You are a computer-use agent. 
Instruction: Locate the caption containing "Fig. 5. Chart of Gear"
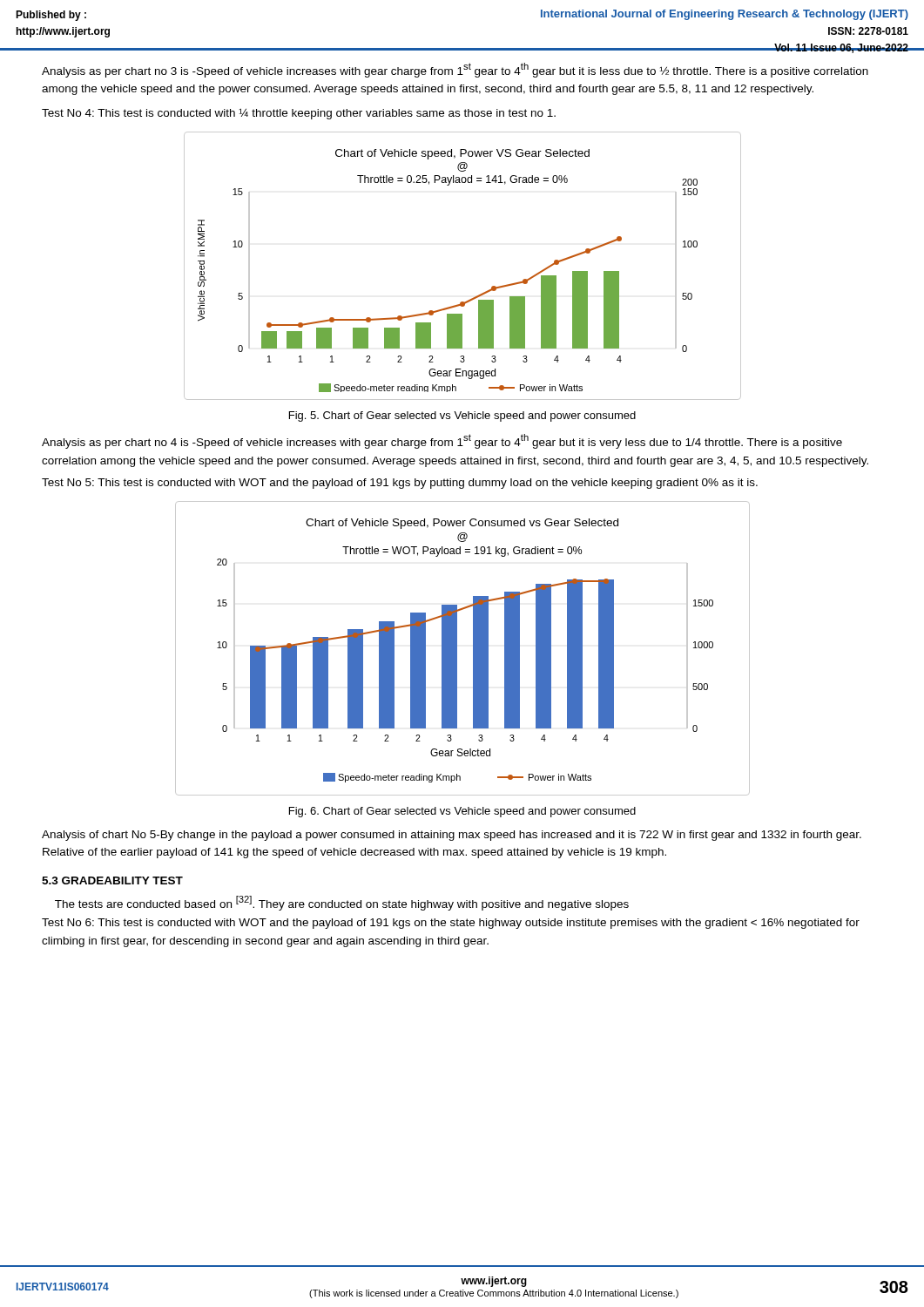(462, 415)
